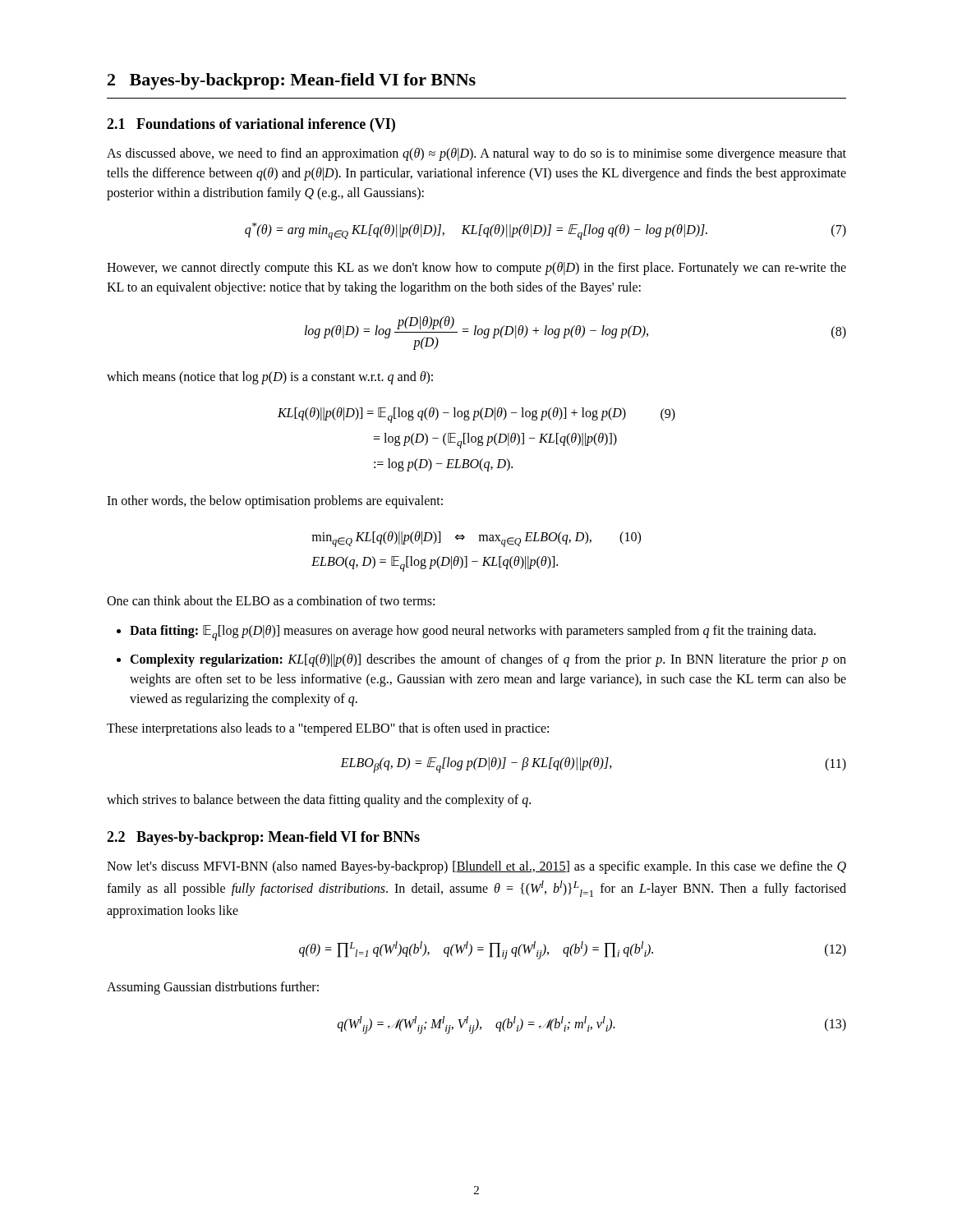
Task: Select the list item containing "Data fitting: 𝔼q[log p(D|θ)]"
Action: pos(473,632)
